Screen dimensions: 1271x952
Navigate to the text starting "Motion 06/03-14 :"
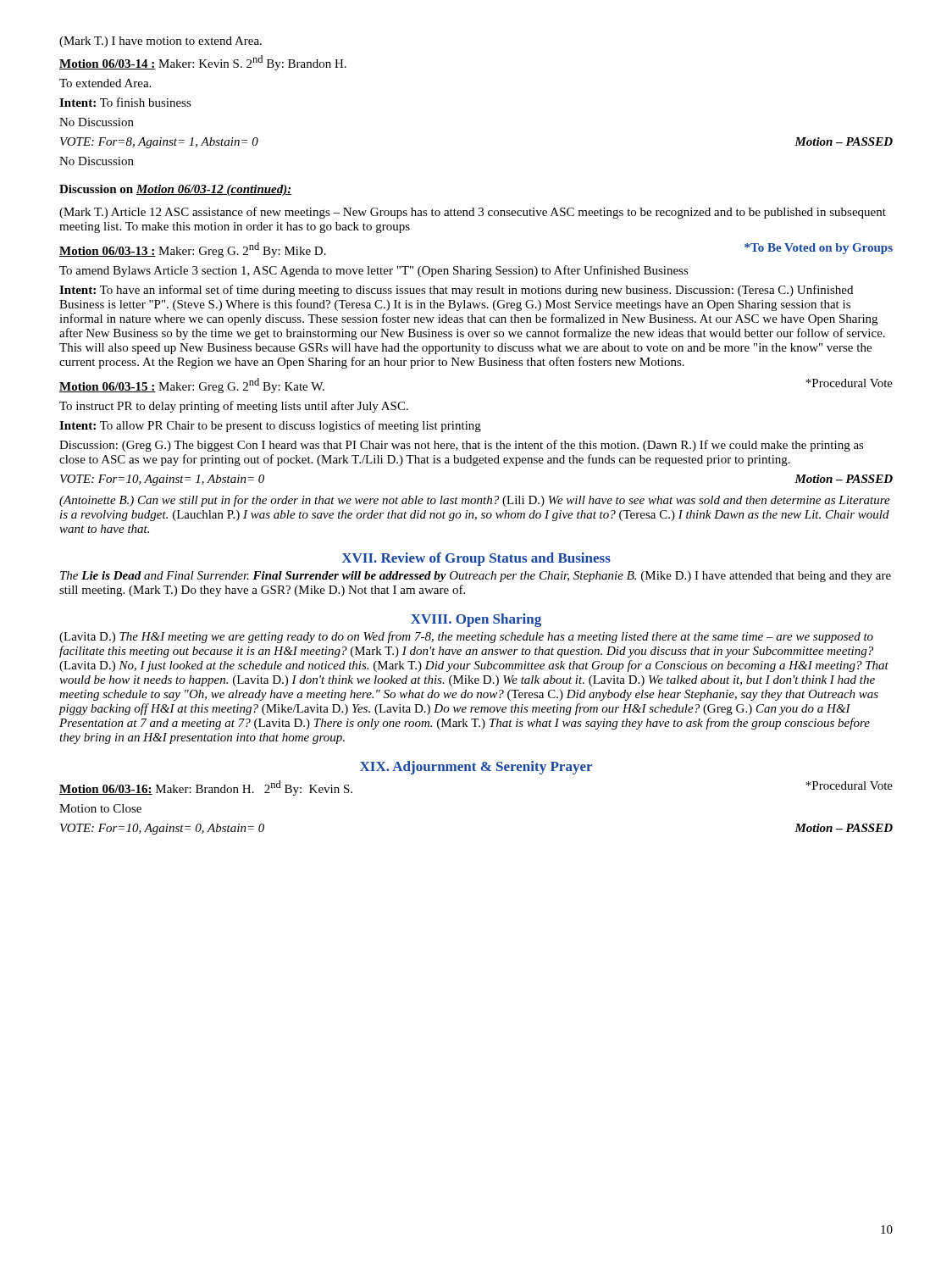(x=203, y=62)
